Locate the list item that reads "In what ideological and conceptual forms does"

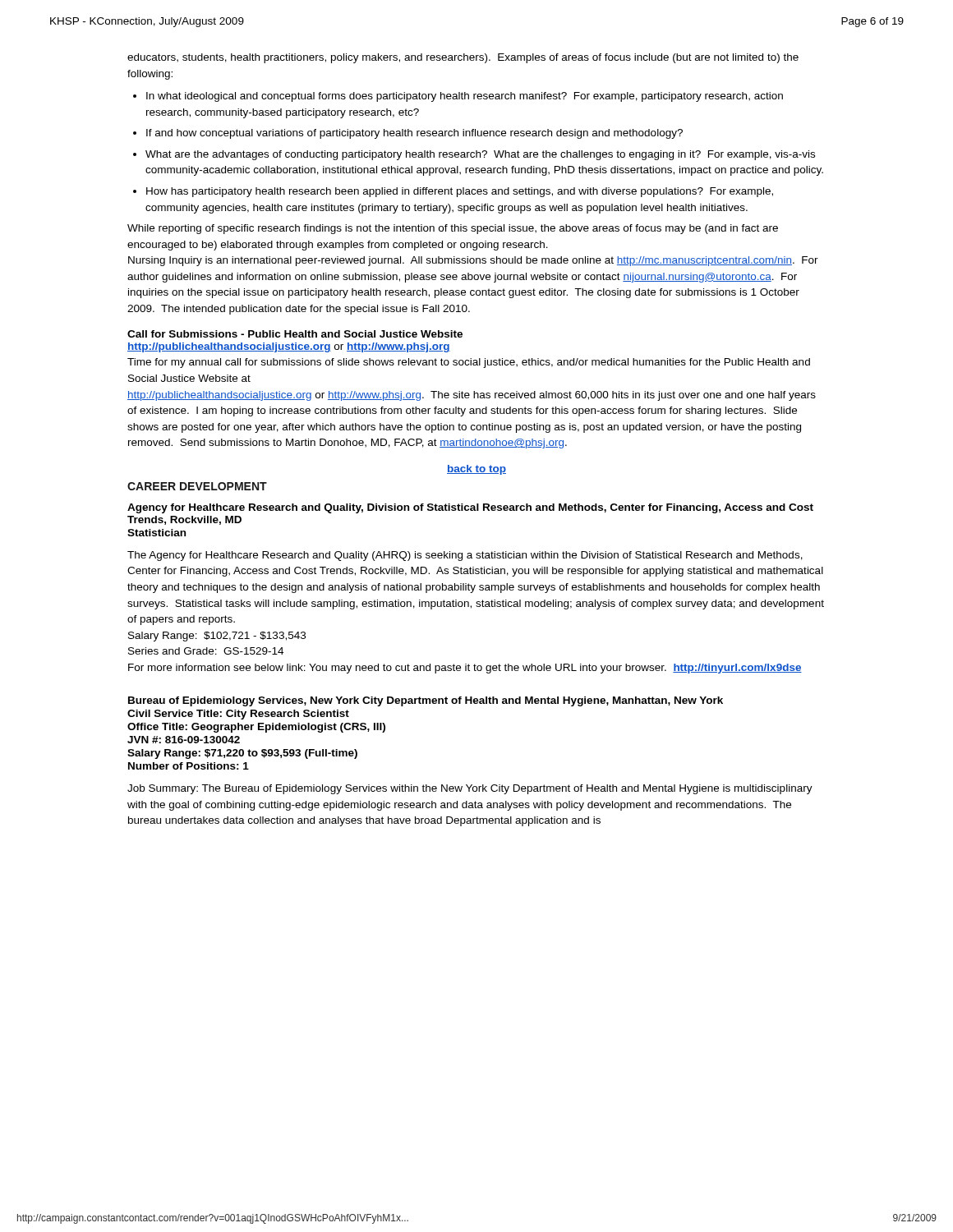(x=464, y=104)
